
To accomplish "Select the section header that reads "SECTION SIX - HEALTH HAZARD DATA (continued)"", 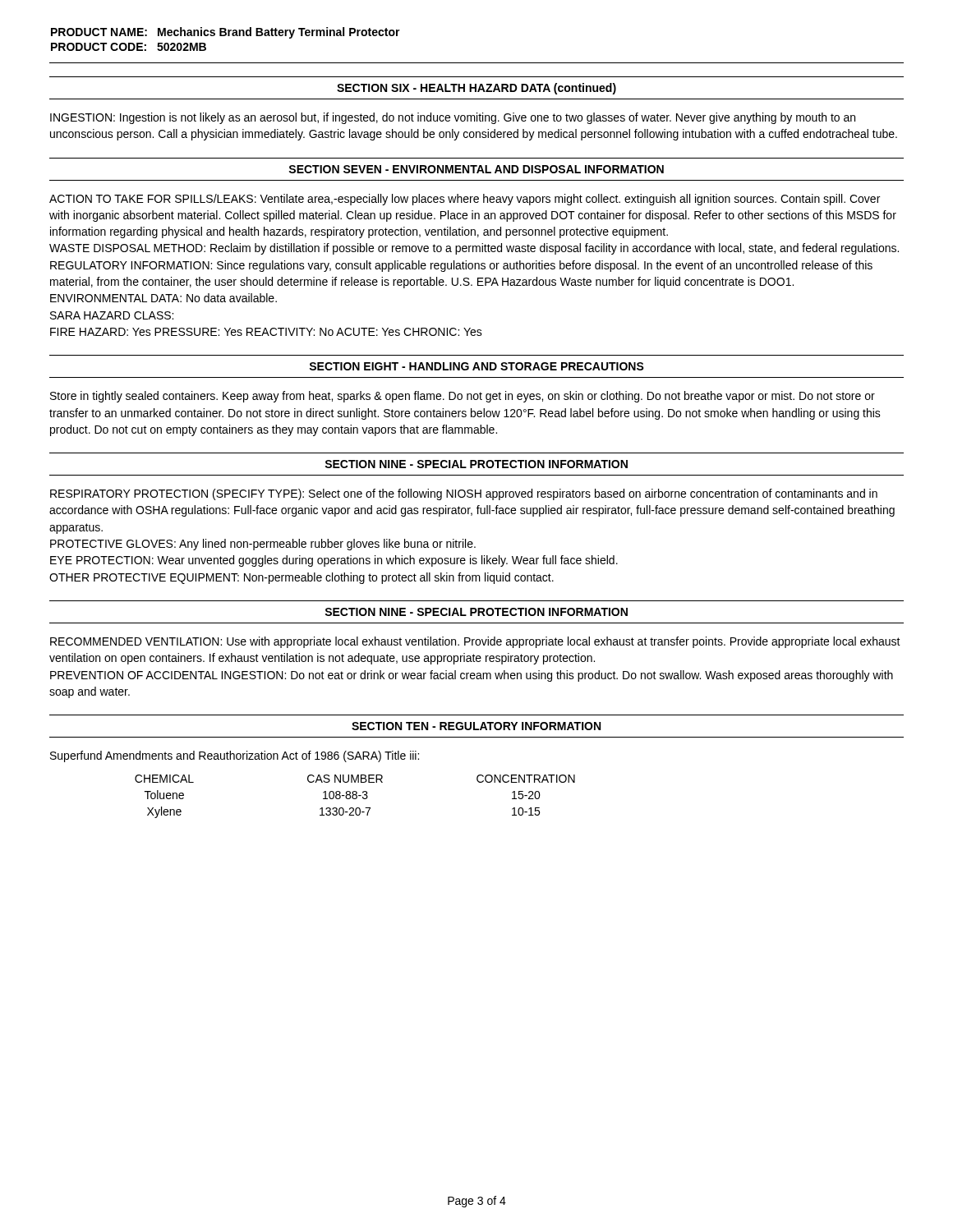I will point(476,88).
